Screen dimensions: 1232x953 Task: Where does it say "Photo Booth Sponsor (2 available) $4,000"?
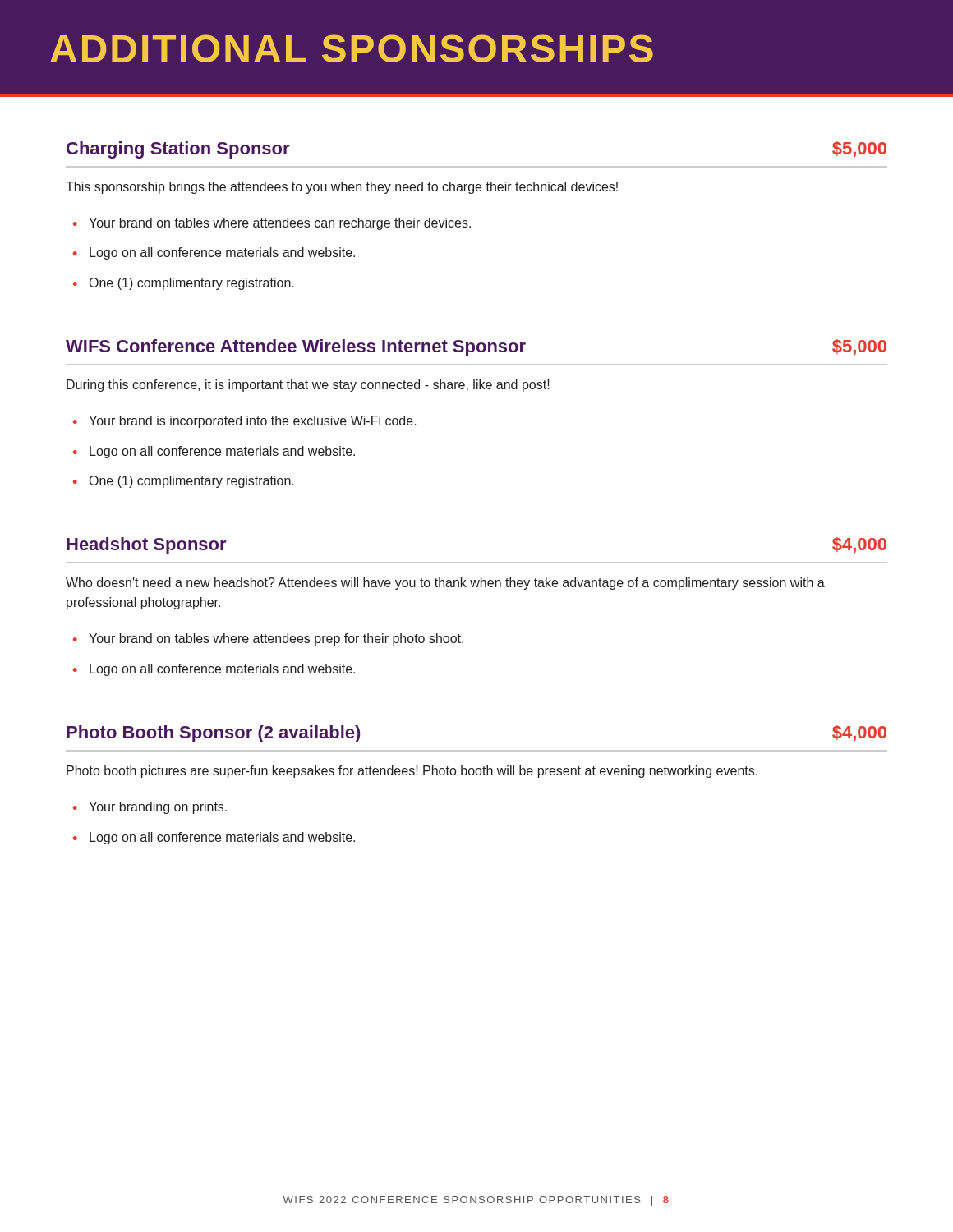click(x=206, y=734)
